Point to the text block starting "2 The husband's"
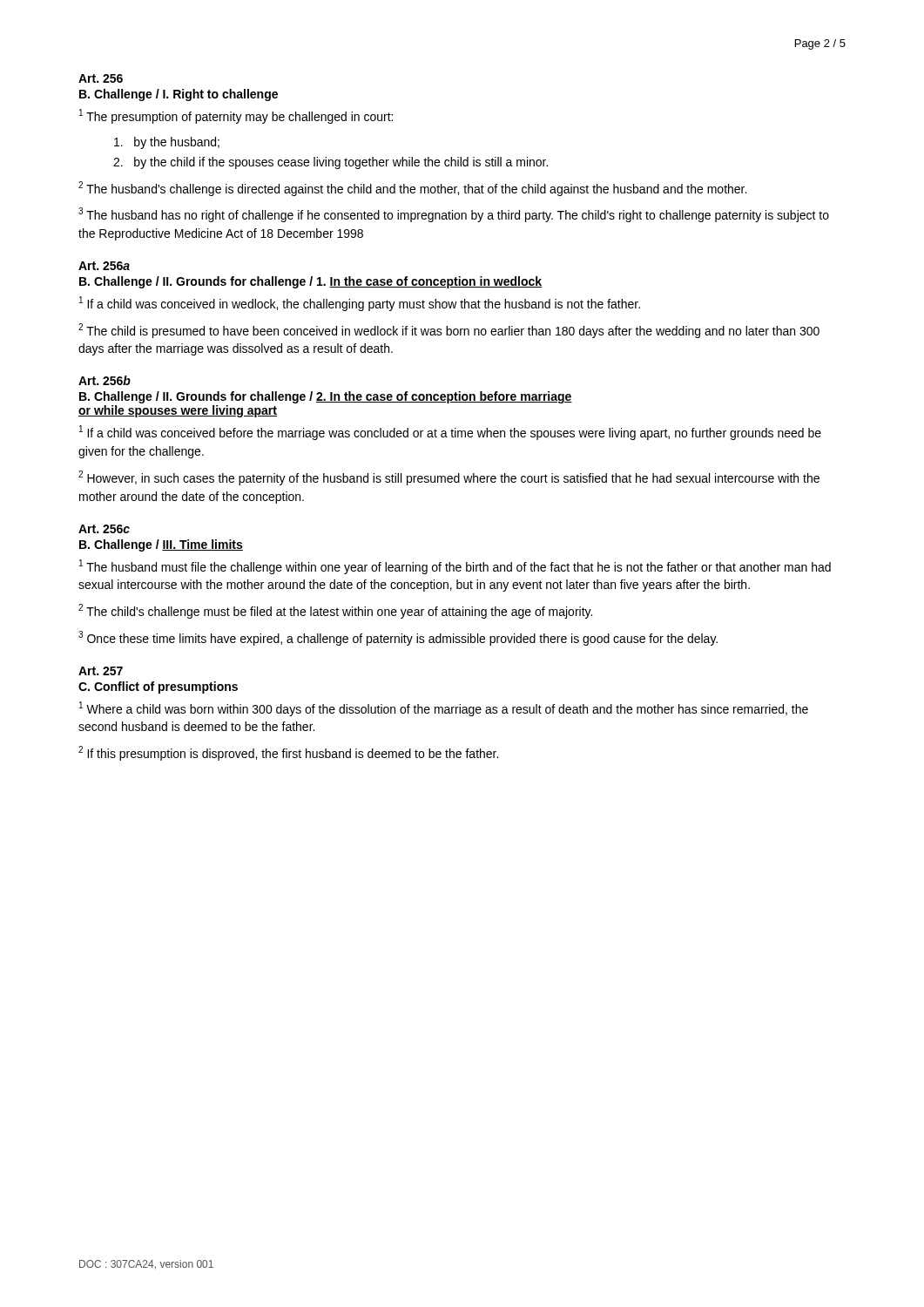The width and height of the screenshot is (924, 1307). [413, 188]
